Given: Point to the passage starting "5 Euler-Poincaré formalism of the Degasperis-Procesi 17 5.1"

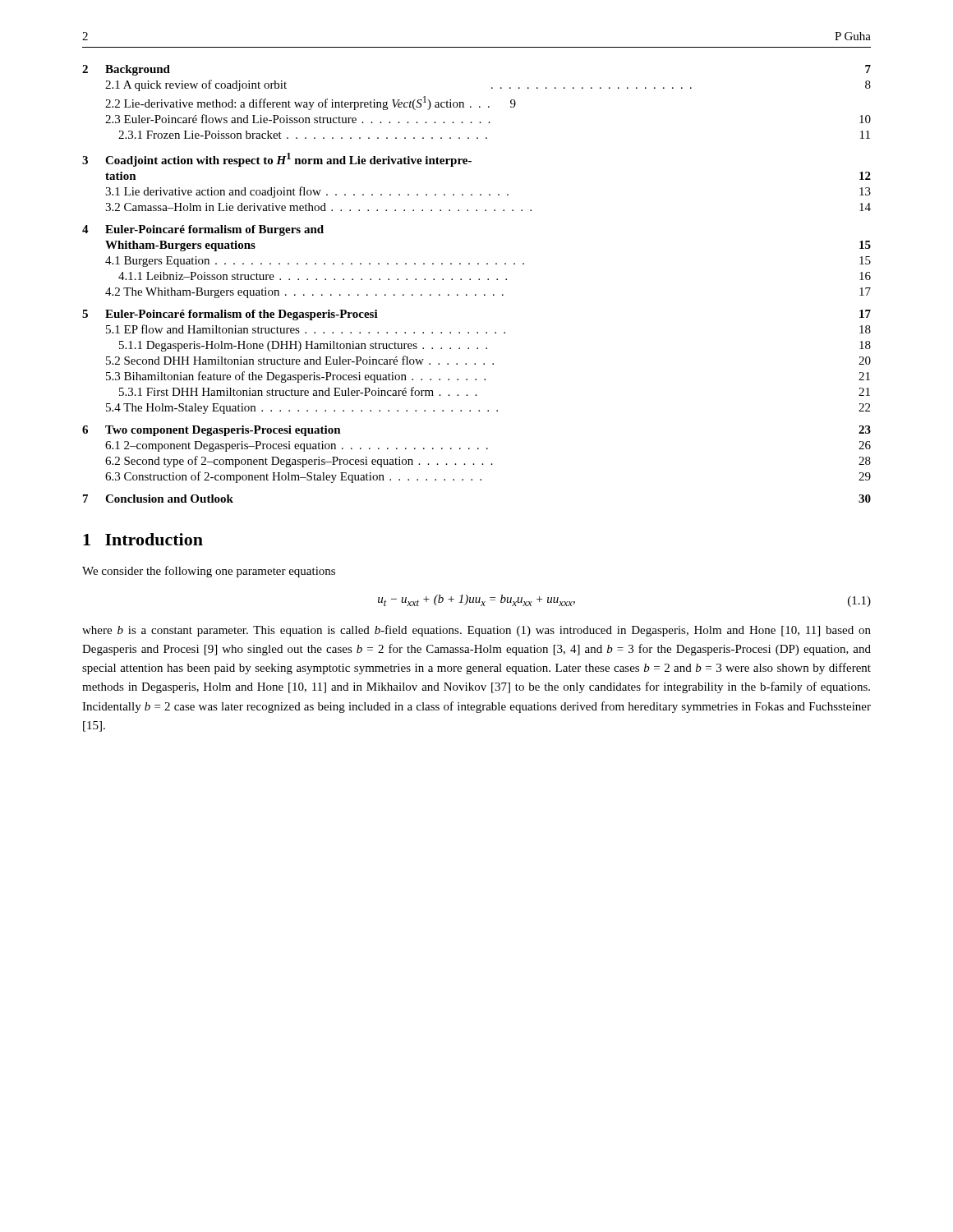Looking at the screenshot, I should 476,361.
